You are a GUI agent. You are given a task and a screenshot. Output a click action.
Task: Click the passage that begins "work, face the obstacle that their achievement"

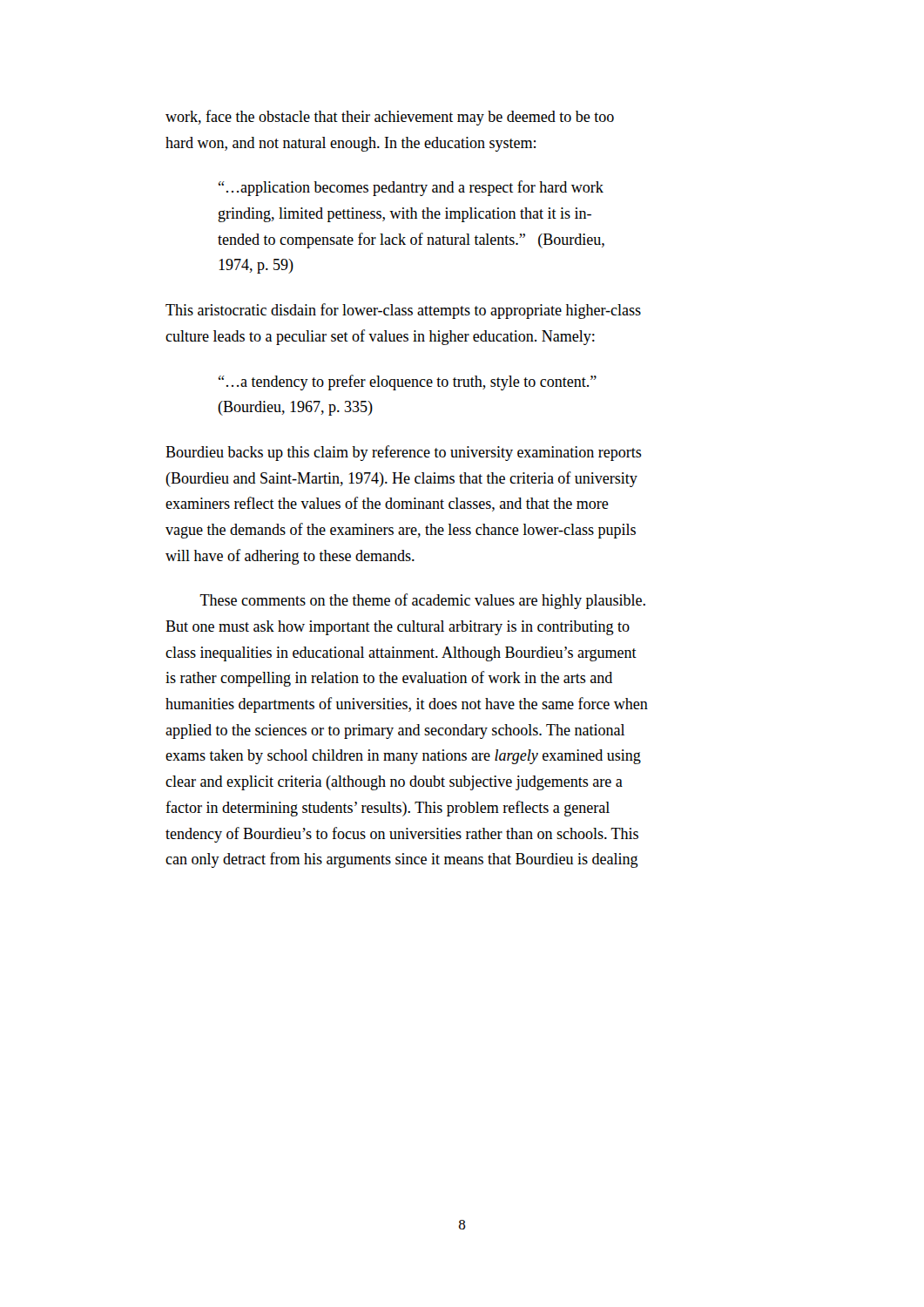462,130
